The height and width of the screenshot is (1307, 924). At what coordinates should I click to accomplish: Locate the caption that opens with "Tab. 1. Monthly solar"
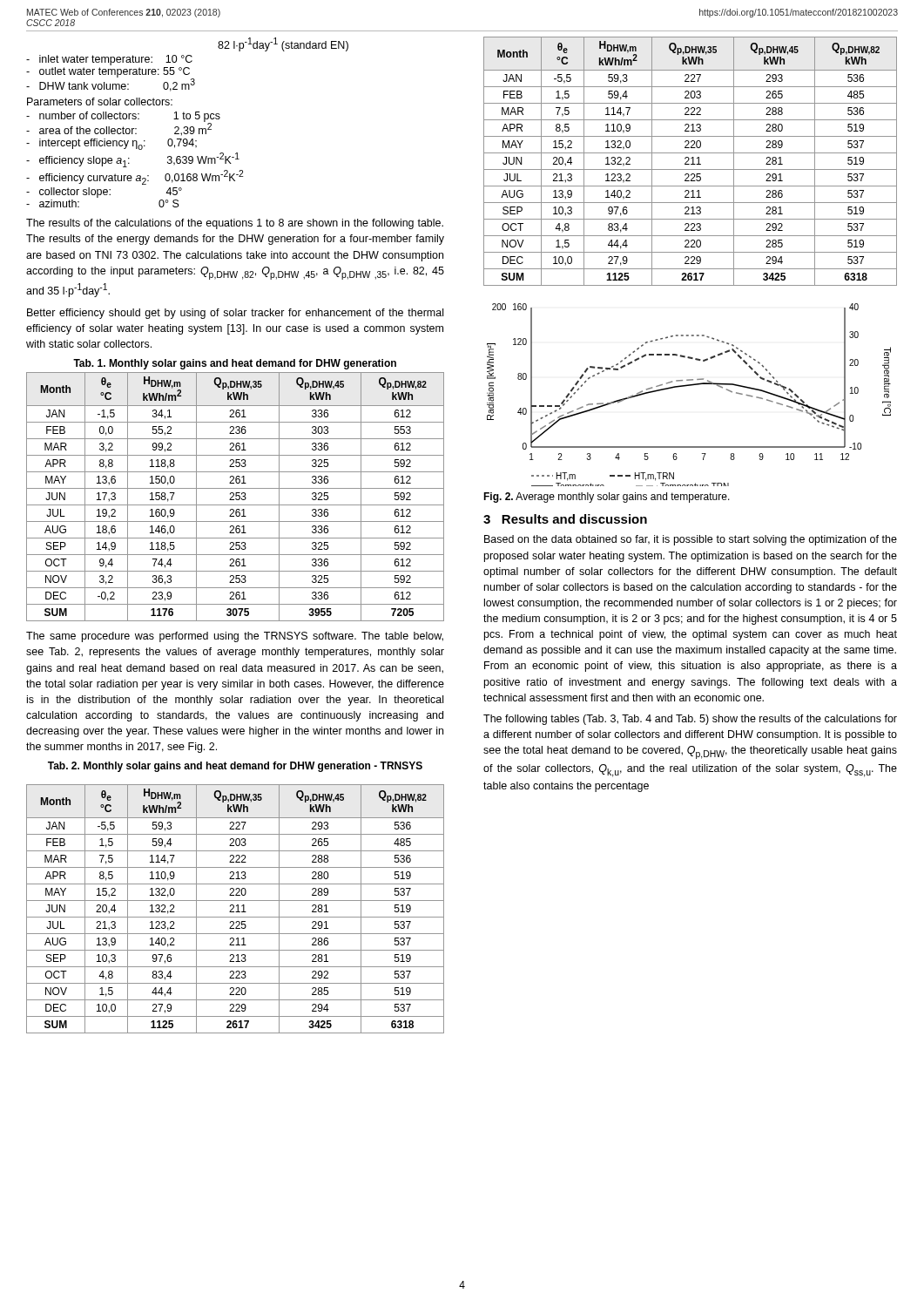(235, 363)
